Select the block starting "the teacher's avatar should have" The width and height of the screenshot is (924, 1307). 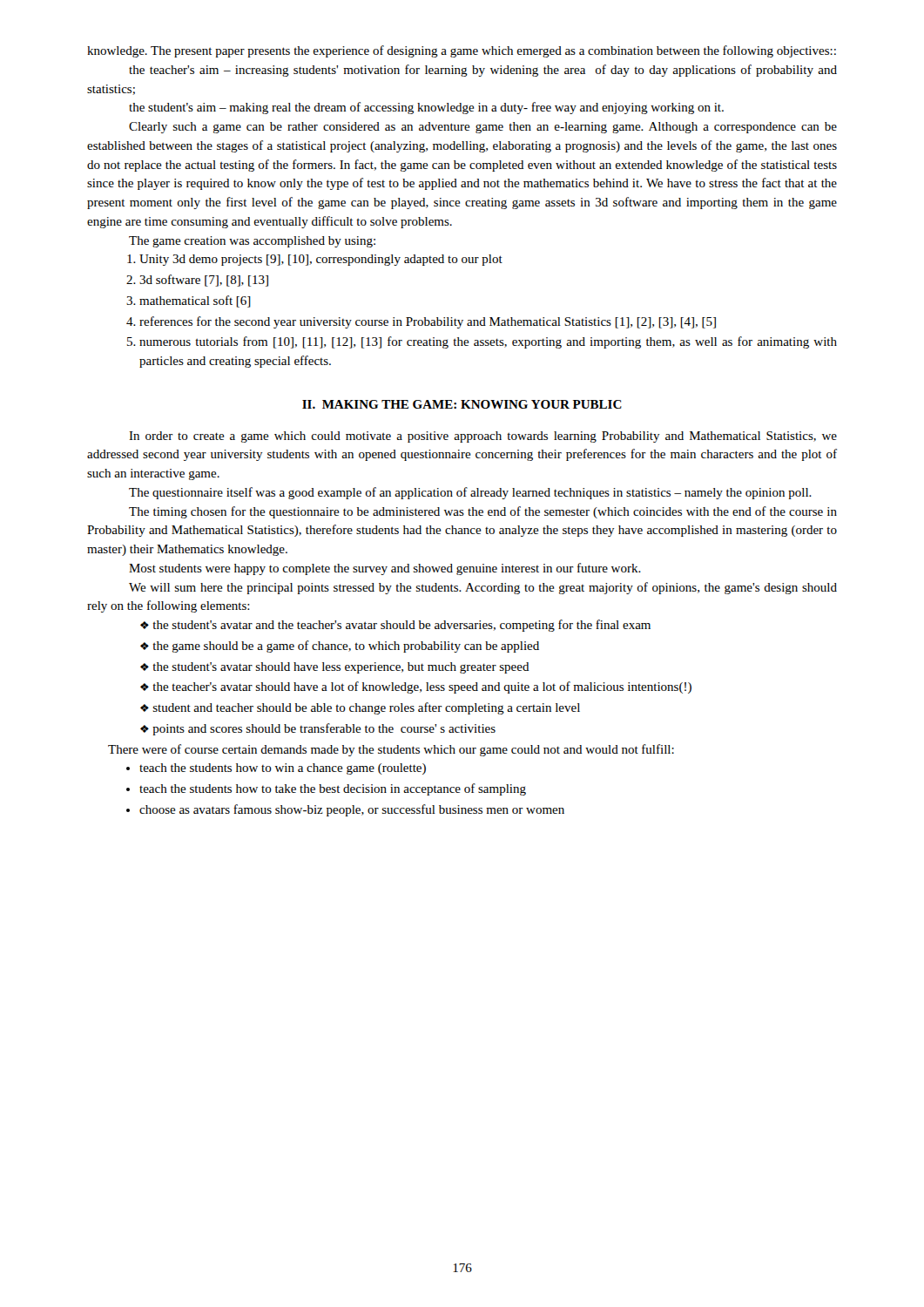462,688
